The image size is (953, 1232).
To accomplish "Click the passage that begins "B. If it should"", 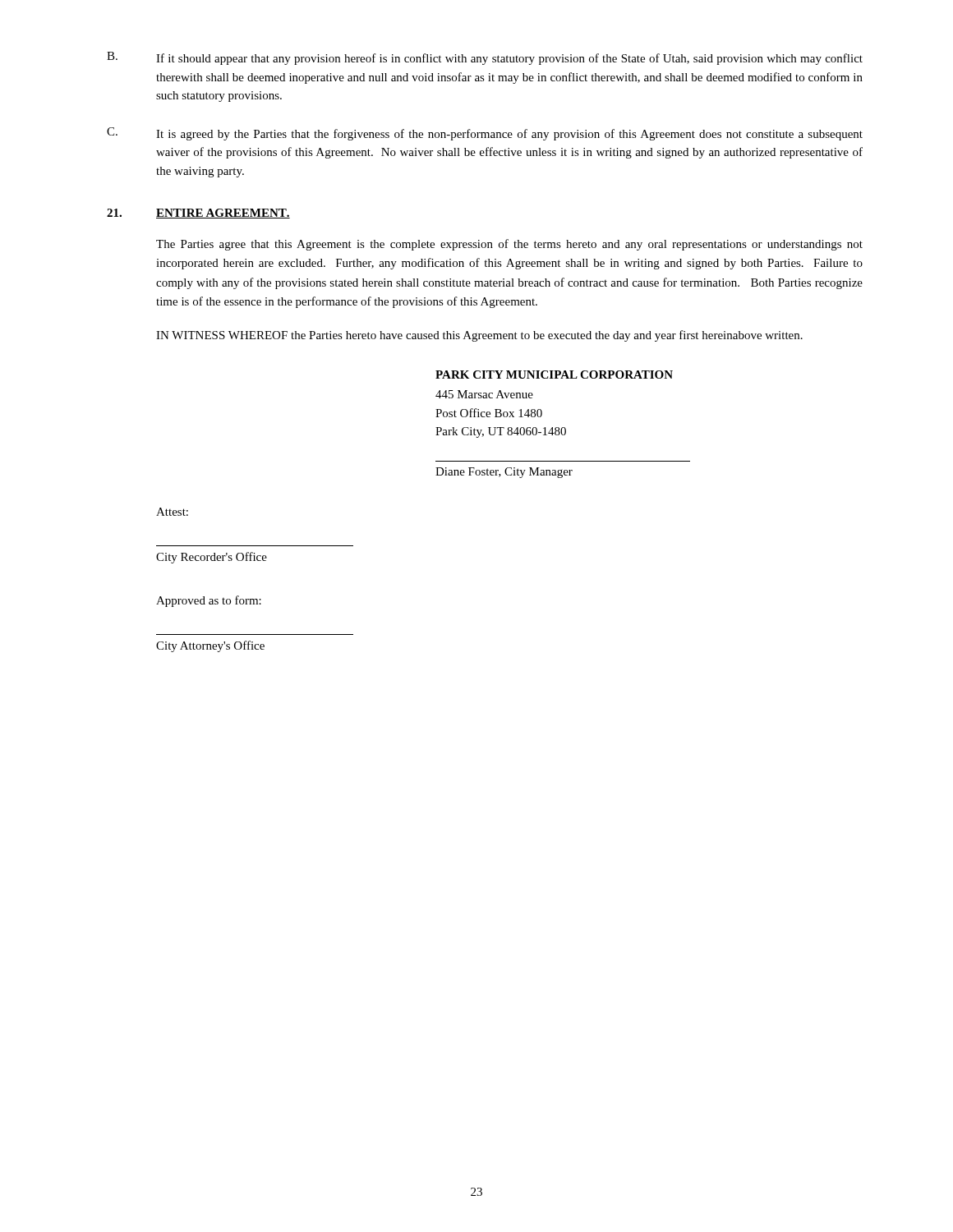I will point(485,77).
